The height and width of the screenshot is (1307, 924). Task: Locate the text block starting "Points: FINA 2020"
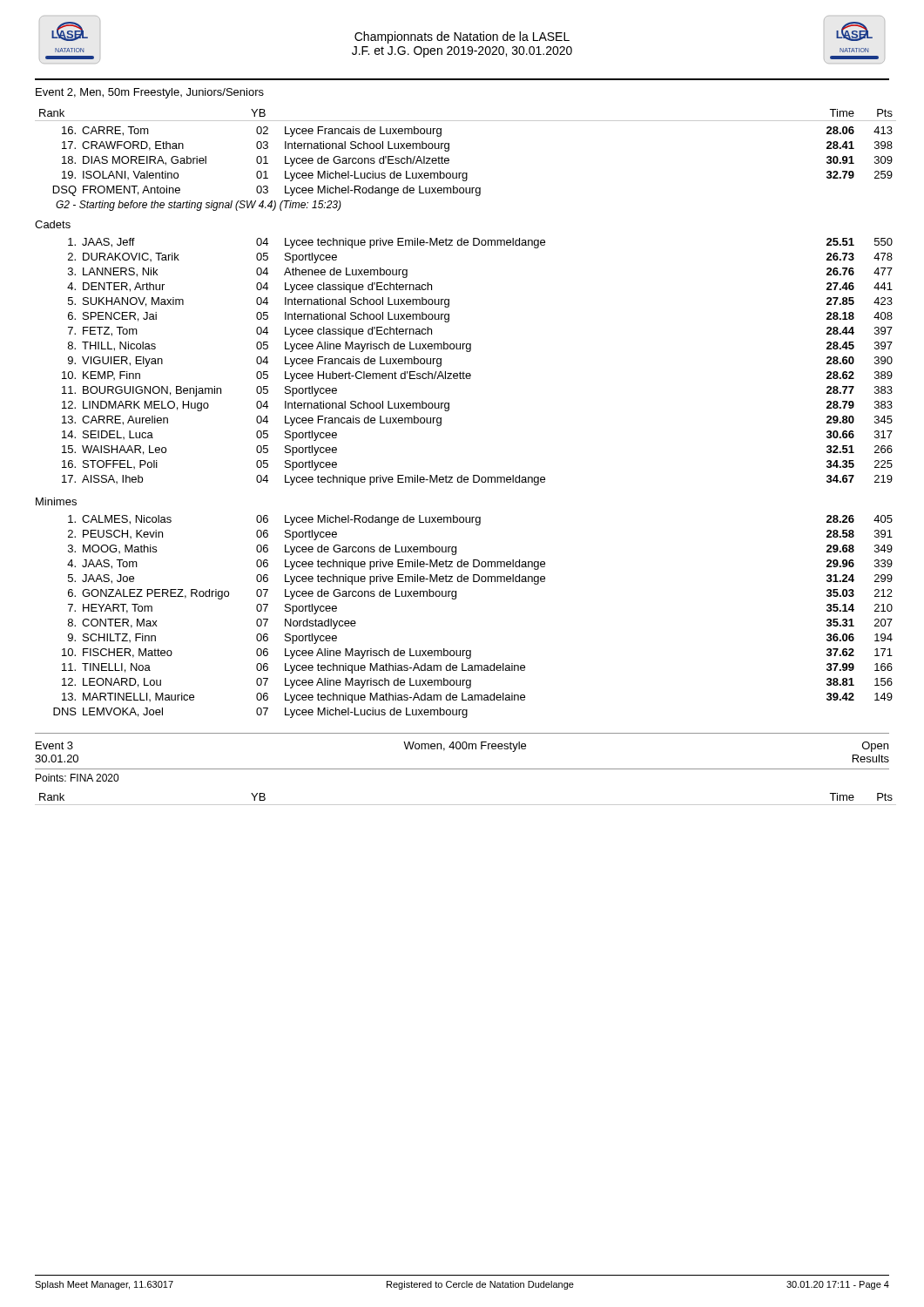(x=77, y=778)
